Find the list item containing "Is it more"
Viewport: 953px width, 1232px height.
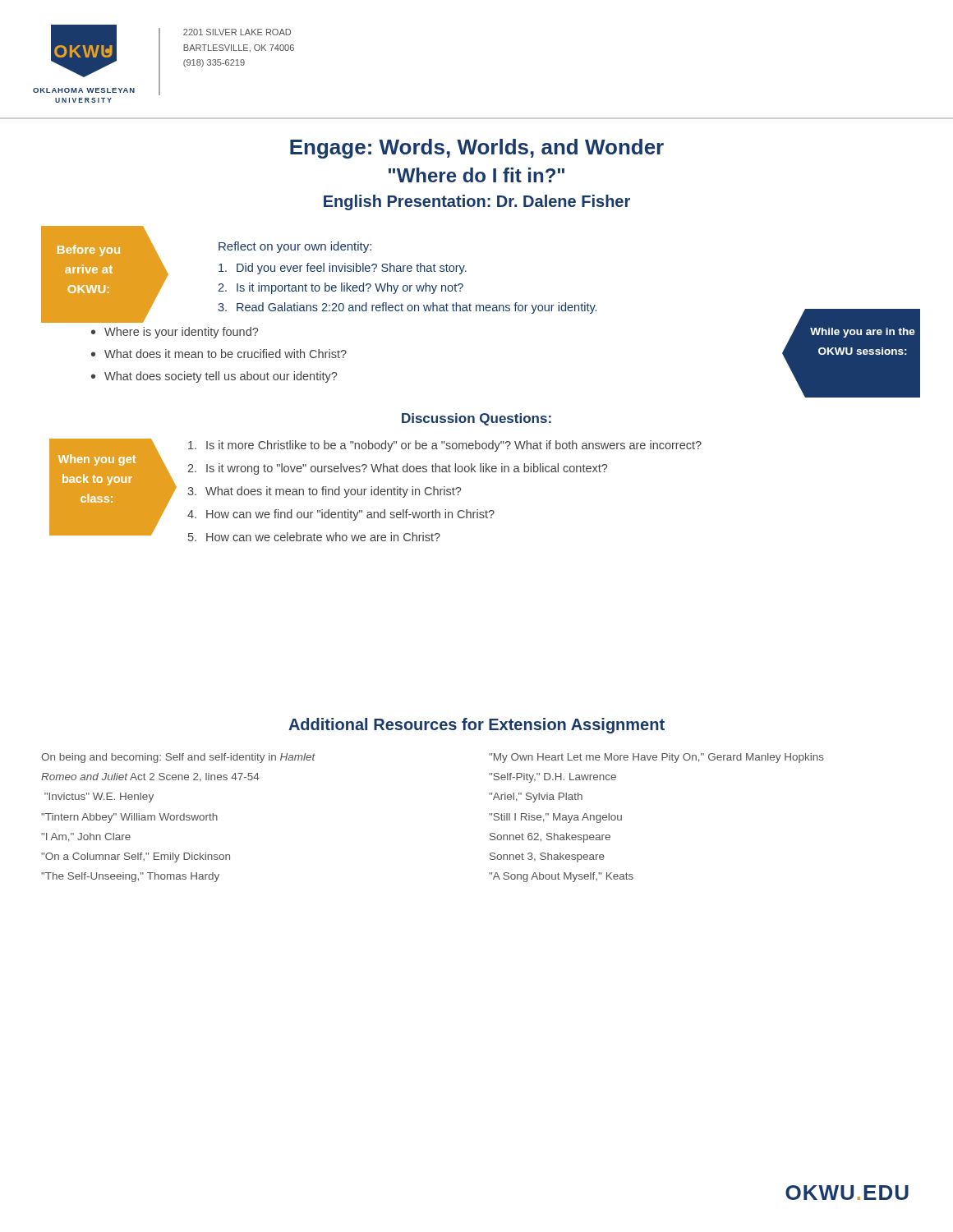coord(445,445)
